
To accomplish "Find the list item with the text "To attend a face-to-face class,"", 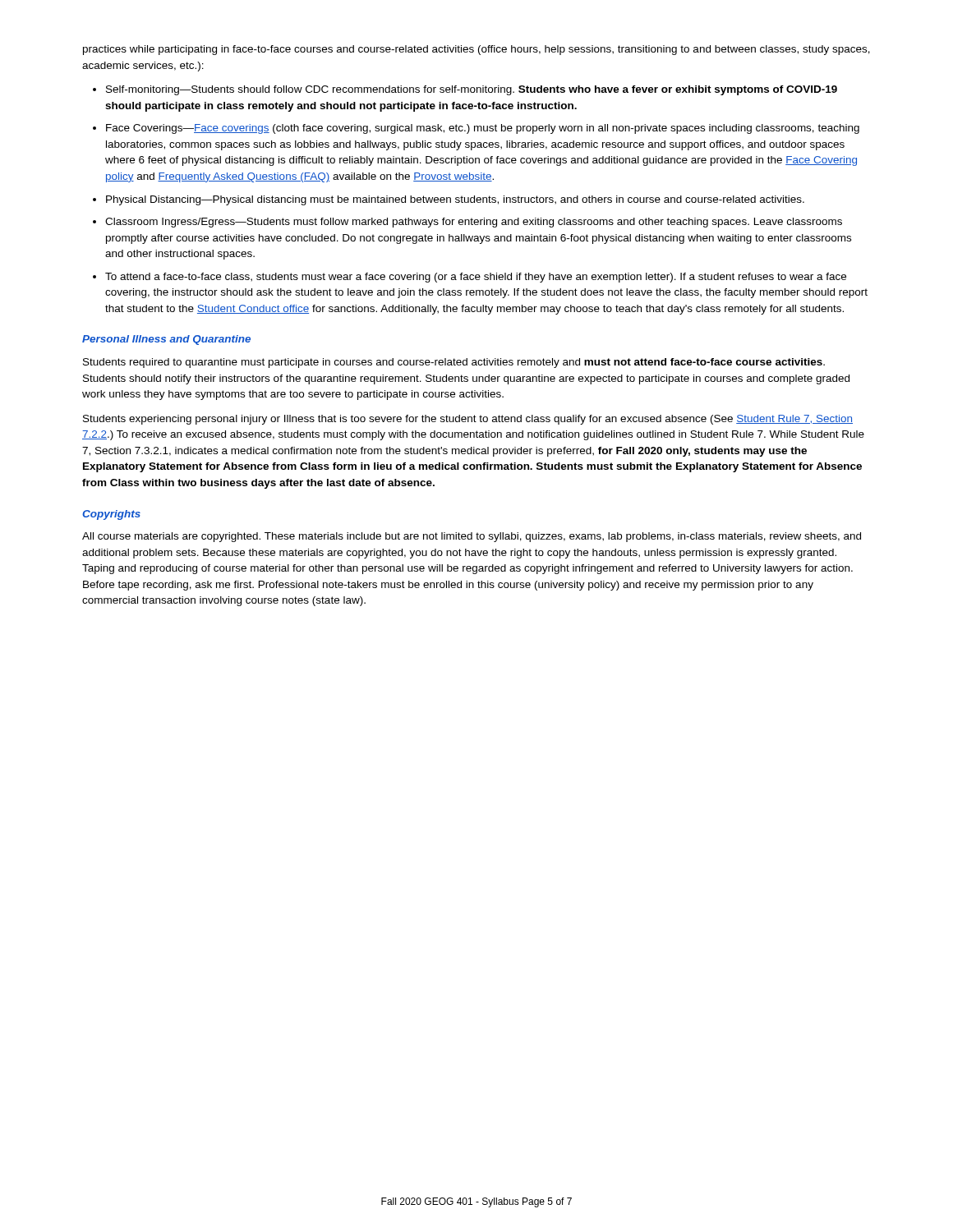I will click(x=486, y=292).
